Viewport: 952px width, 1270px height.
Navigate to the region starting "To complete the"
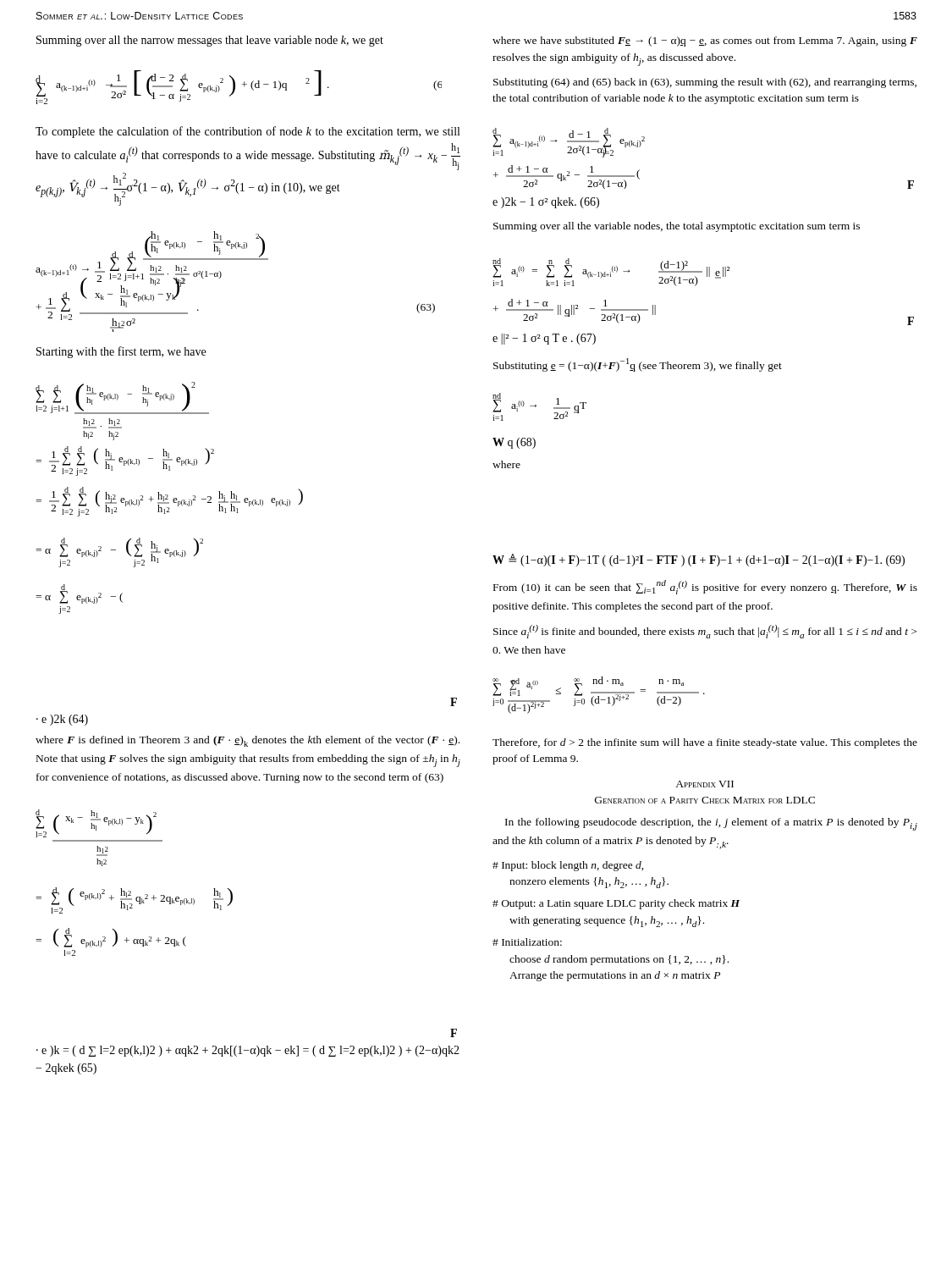click(x=248, y=165)
